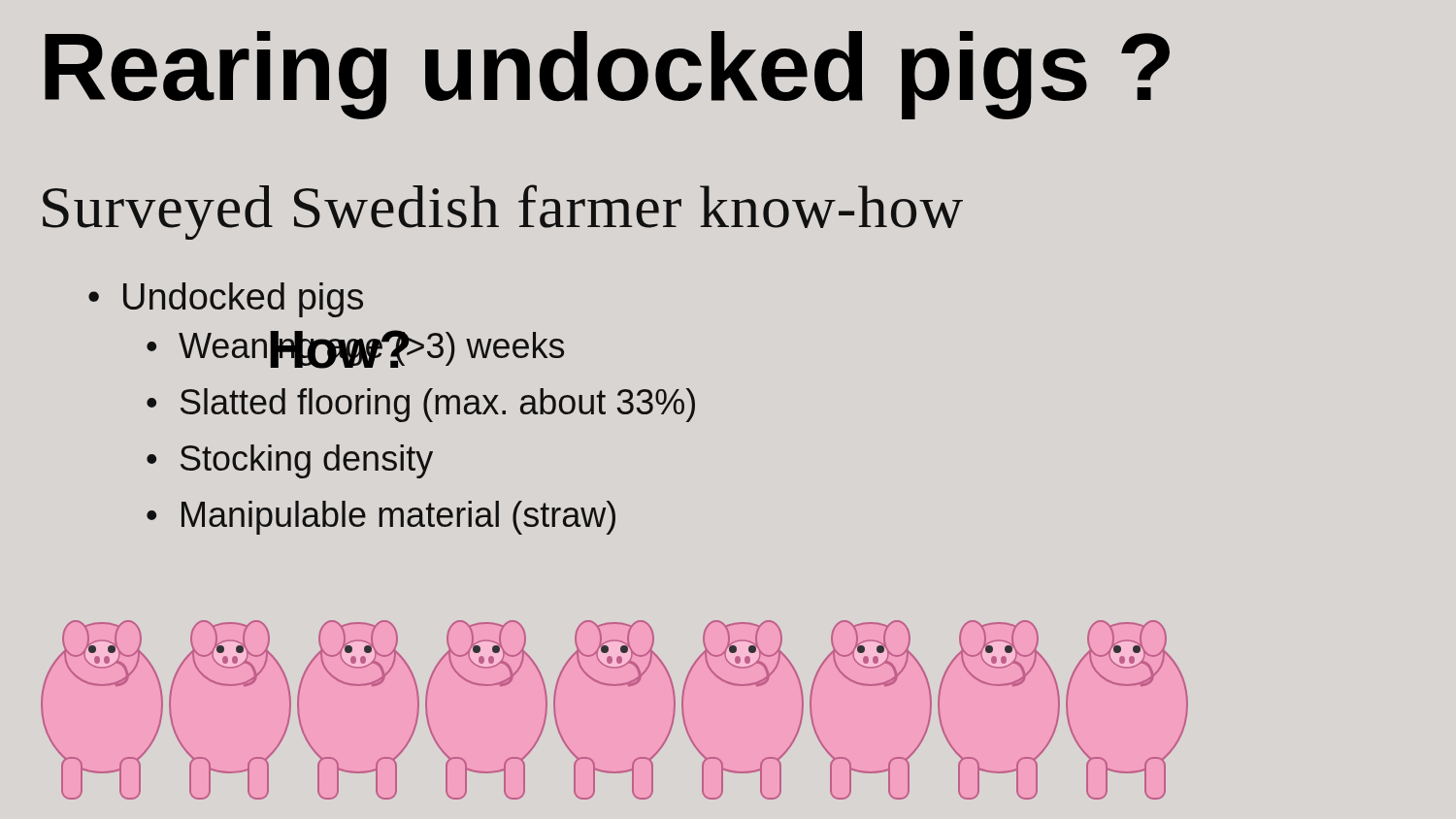The width and height of the screenshot is (1456, 819).
Task: Select the block starting "• Undocked pigs"
Action: point(226,297)
